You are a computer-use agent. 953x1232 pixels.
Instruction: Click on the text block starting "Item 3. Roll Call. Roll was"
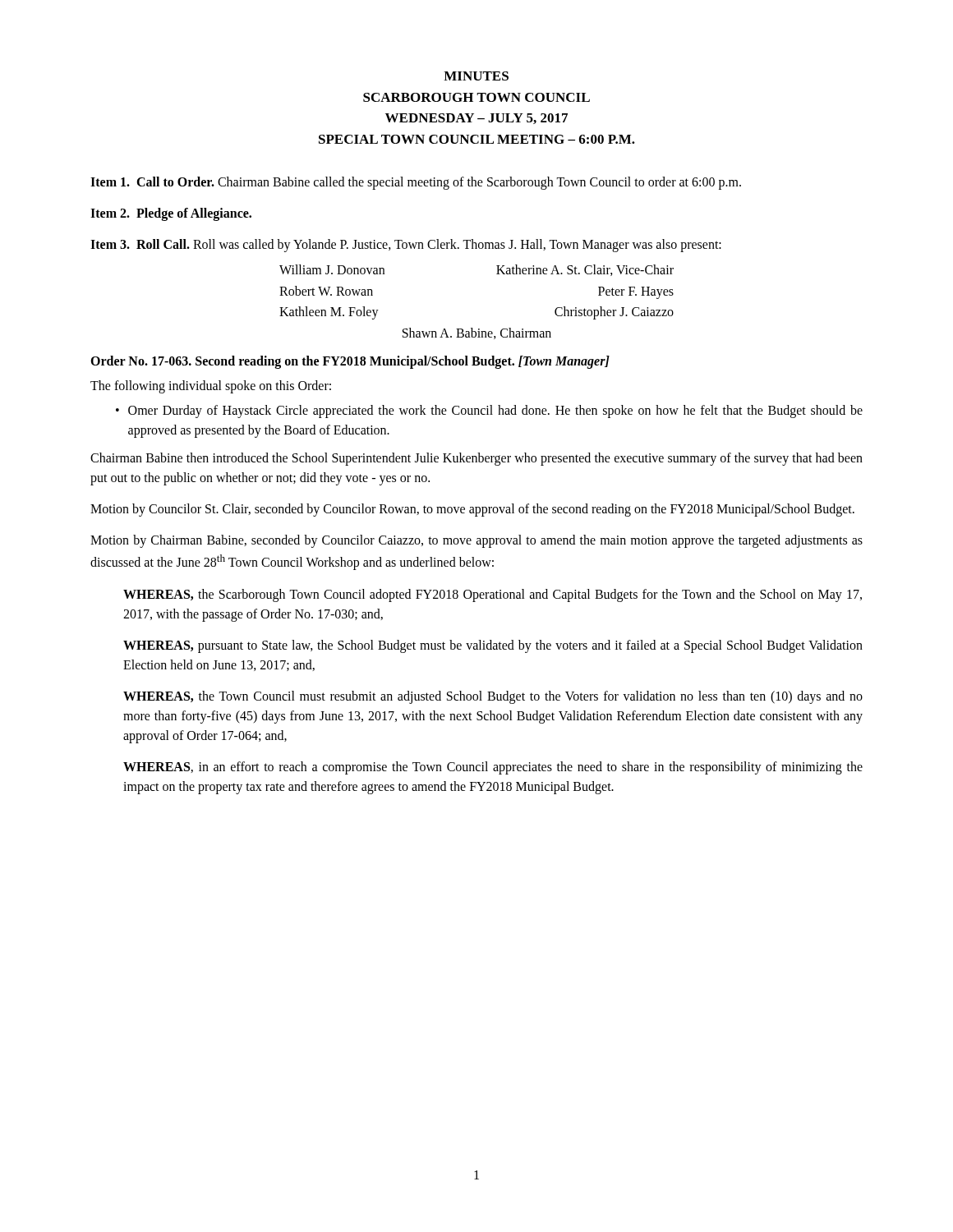[406, 244]
